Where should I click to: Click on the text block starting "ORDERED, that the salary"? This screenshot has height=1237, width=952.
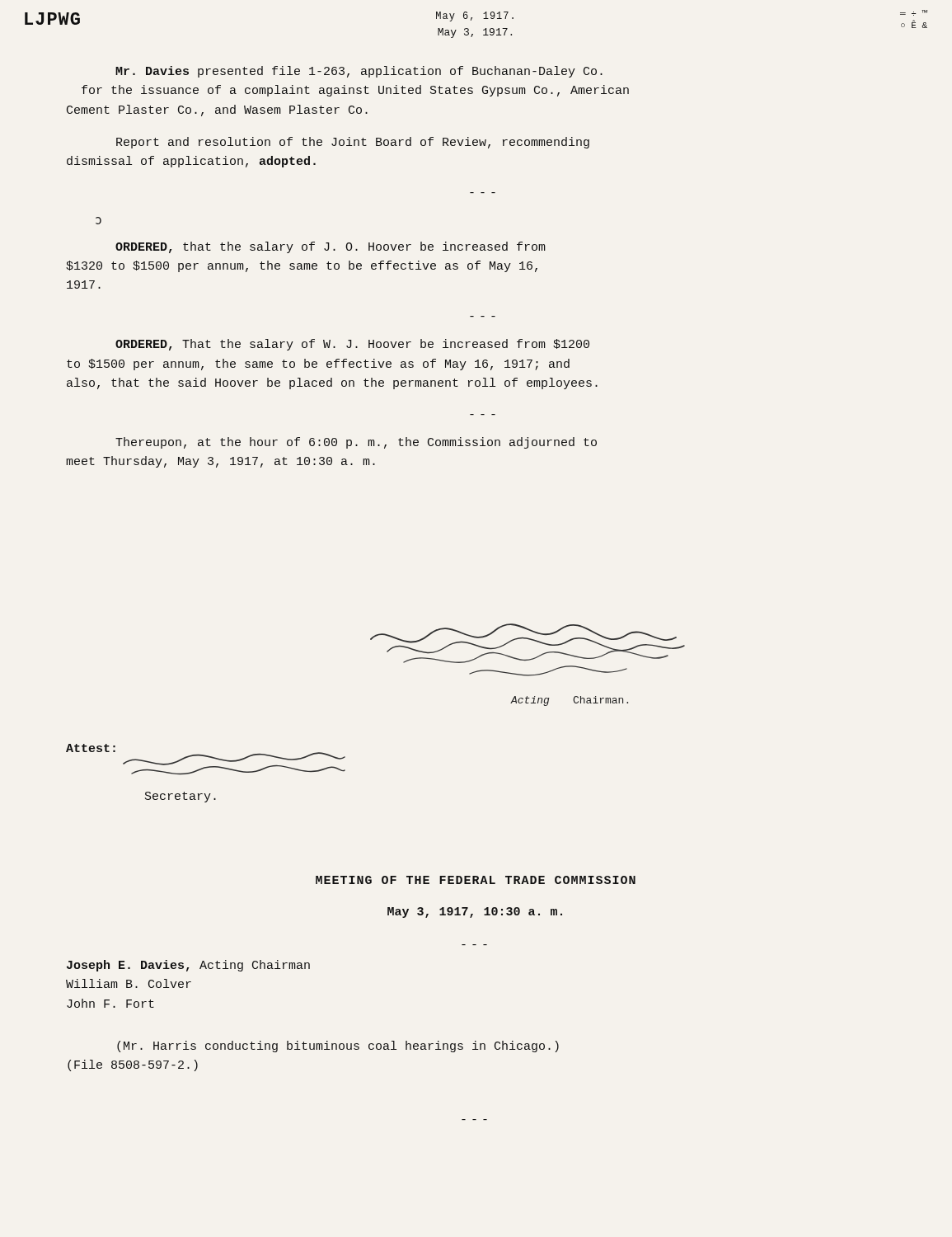coord(306,267)
